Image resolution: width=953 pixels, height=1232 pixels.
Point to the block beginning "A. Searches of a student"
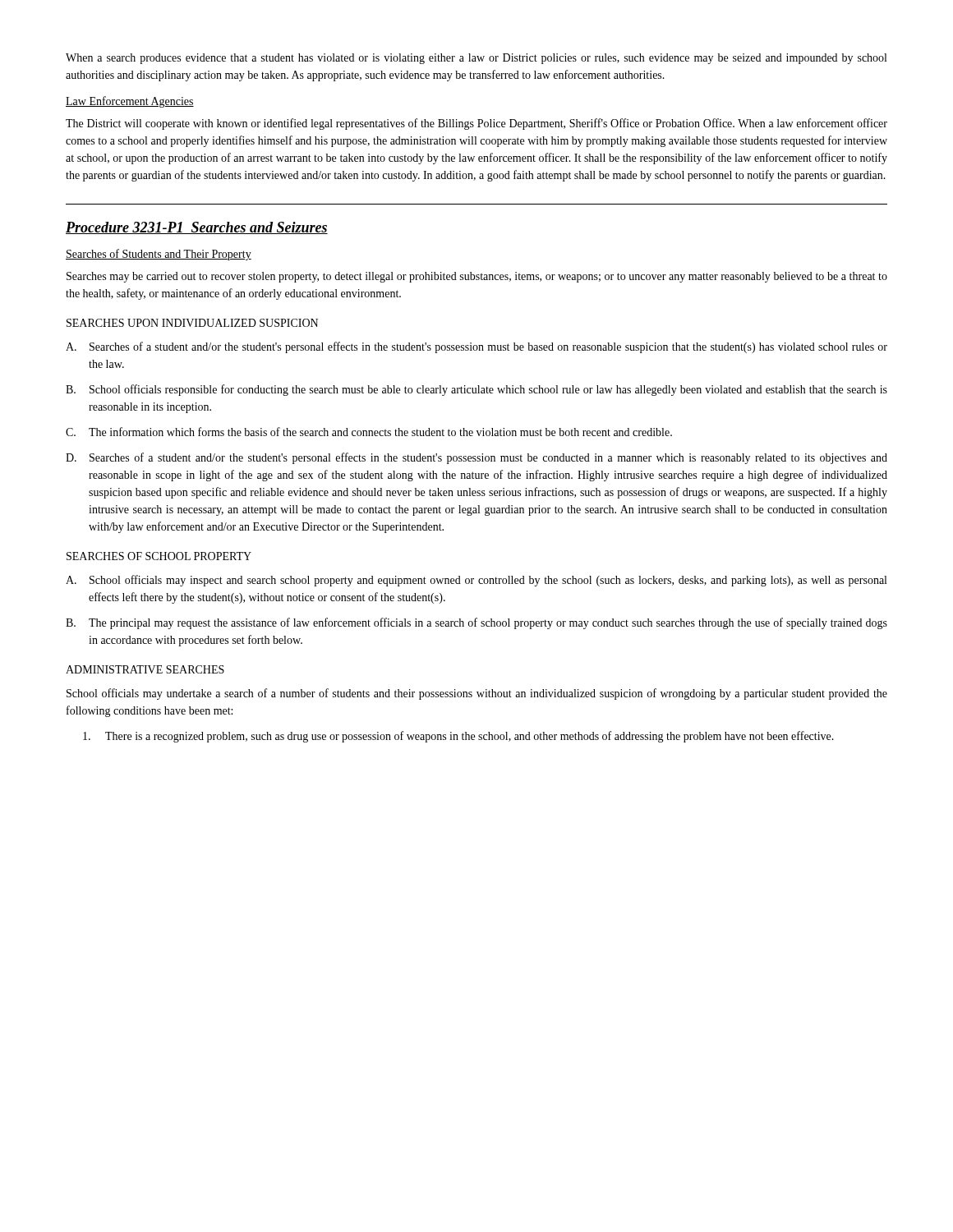pyautogui.click(x=476, y=356)
